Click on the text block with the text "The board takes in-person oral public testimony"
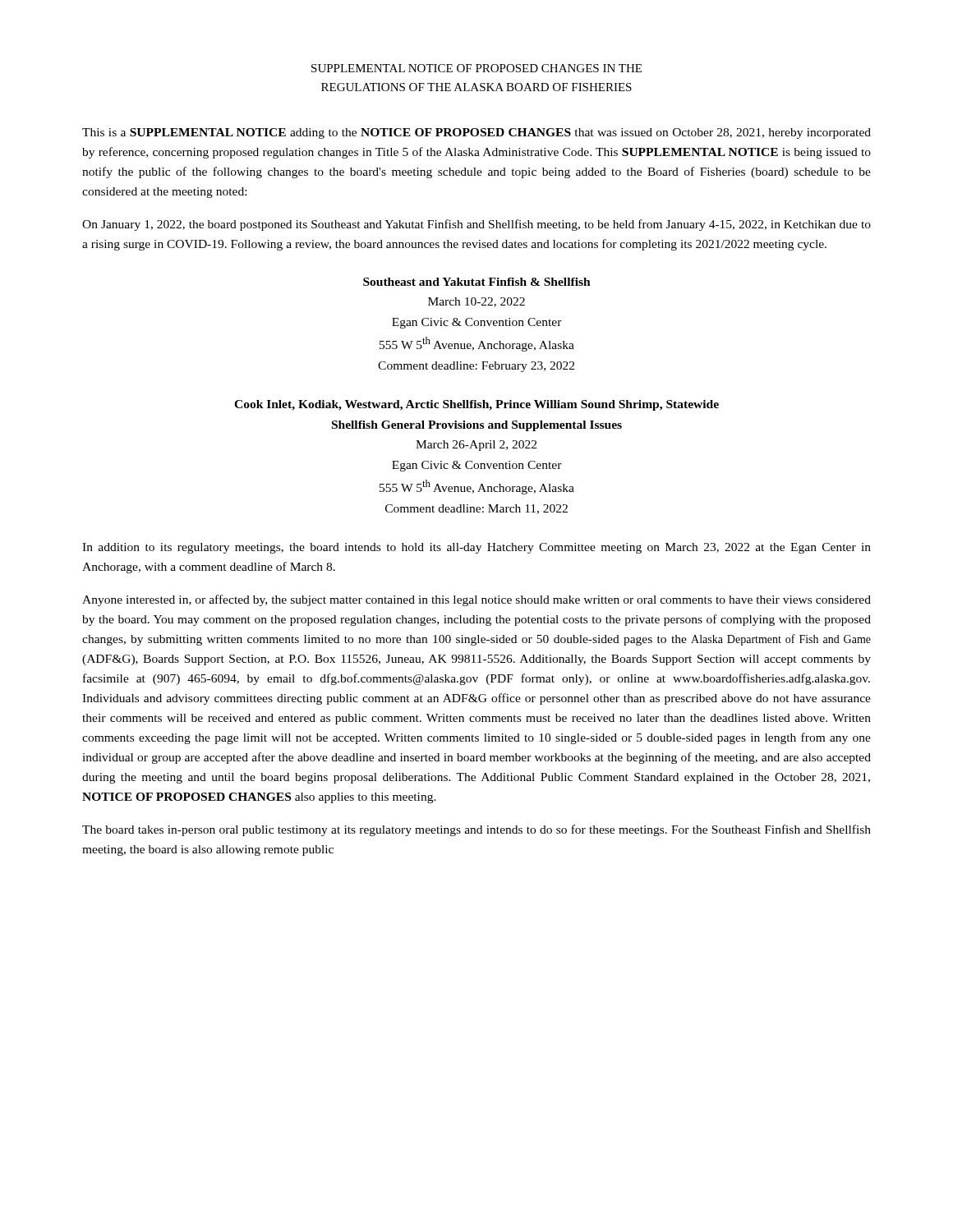The image size is (953, 1232). click(476, 839)
